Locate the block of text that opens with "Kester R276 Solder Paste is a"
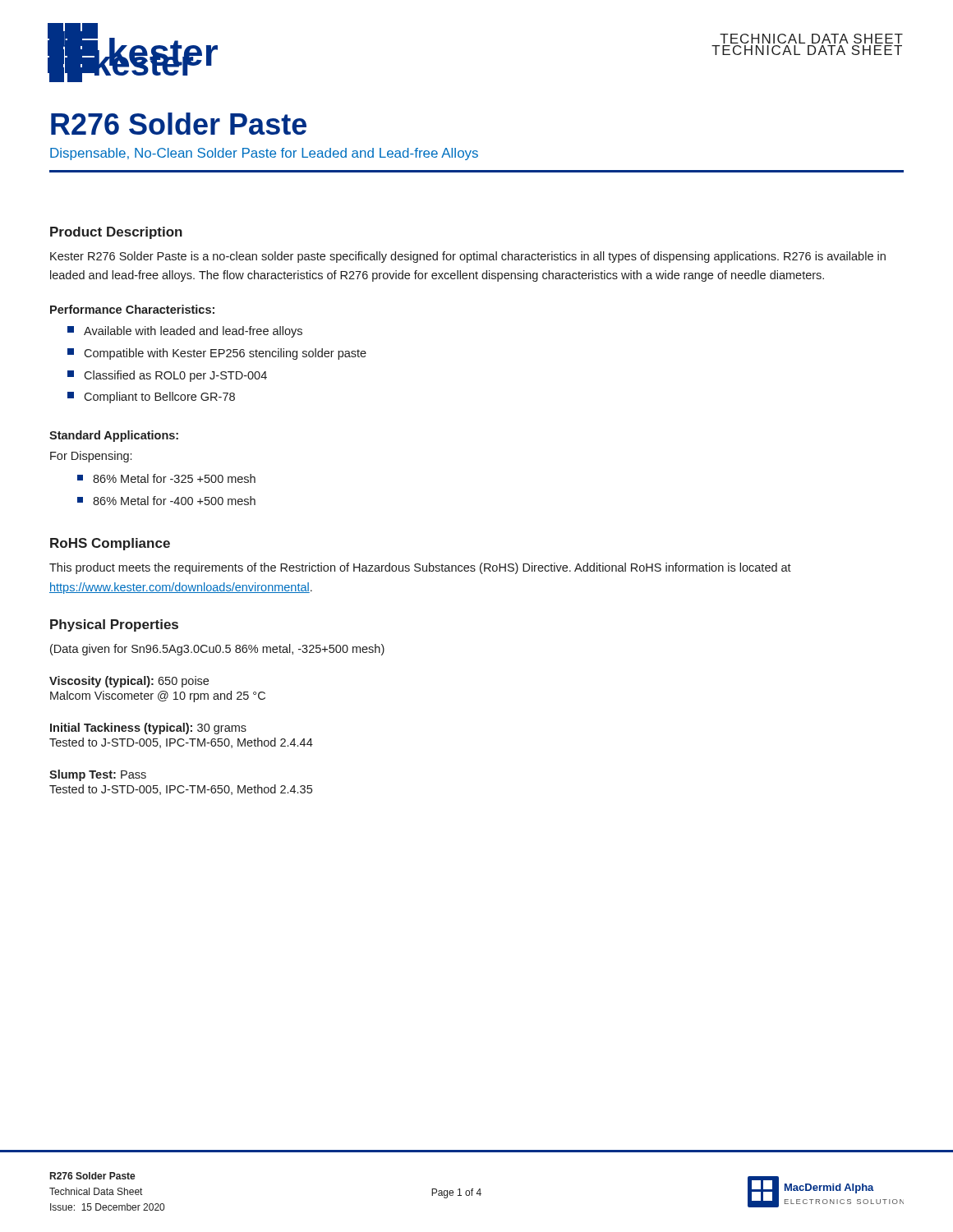The width and height of the screenshot is (953, 1232). point(476,266)
